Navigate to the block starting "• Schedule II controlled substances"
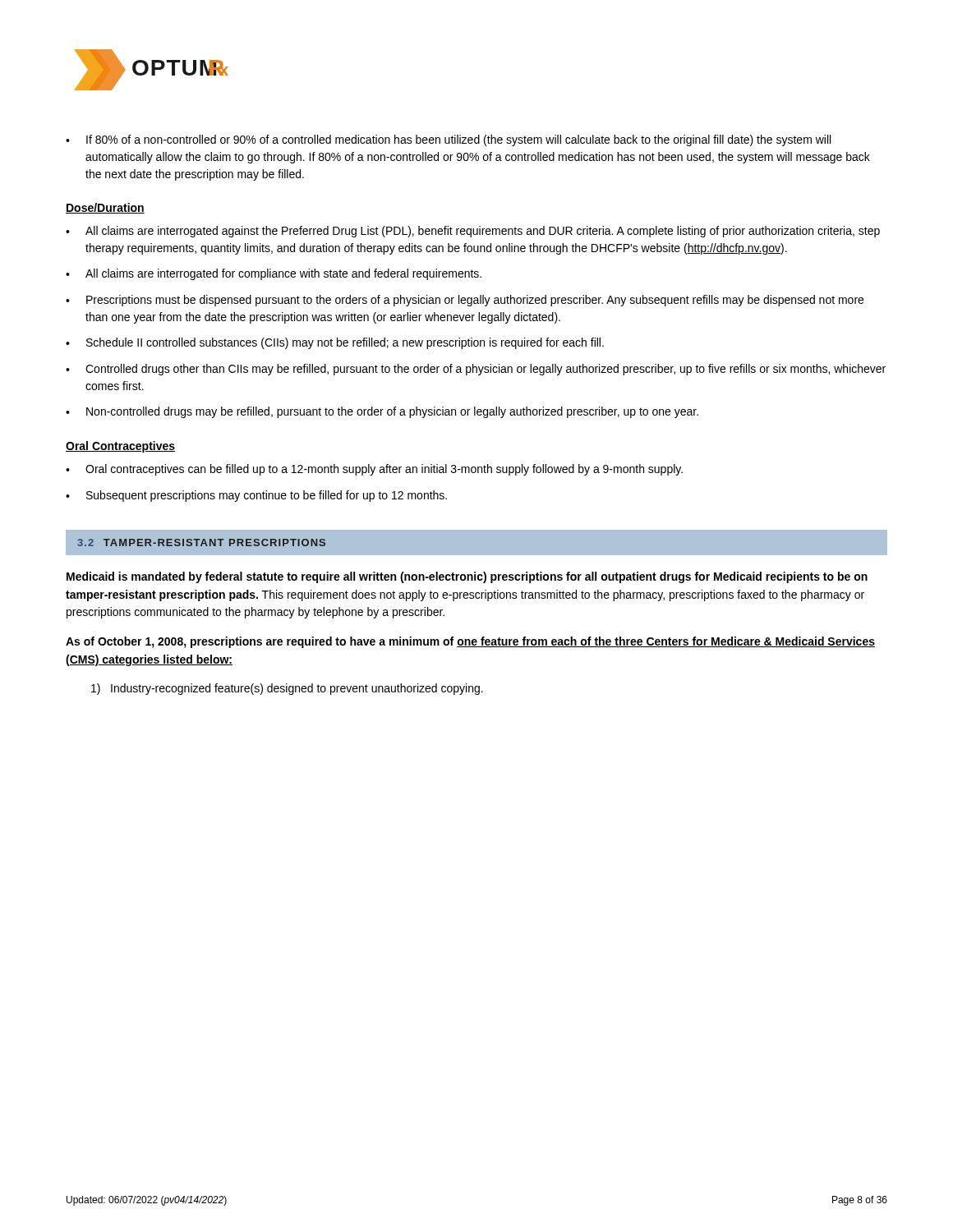The image size is (953, 1232). pos(476,343)
